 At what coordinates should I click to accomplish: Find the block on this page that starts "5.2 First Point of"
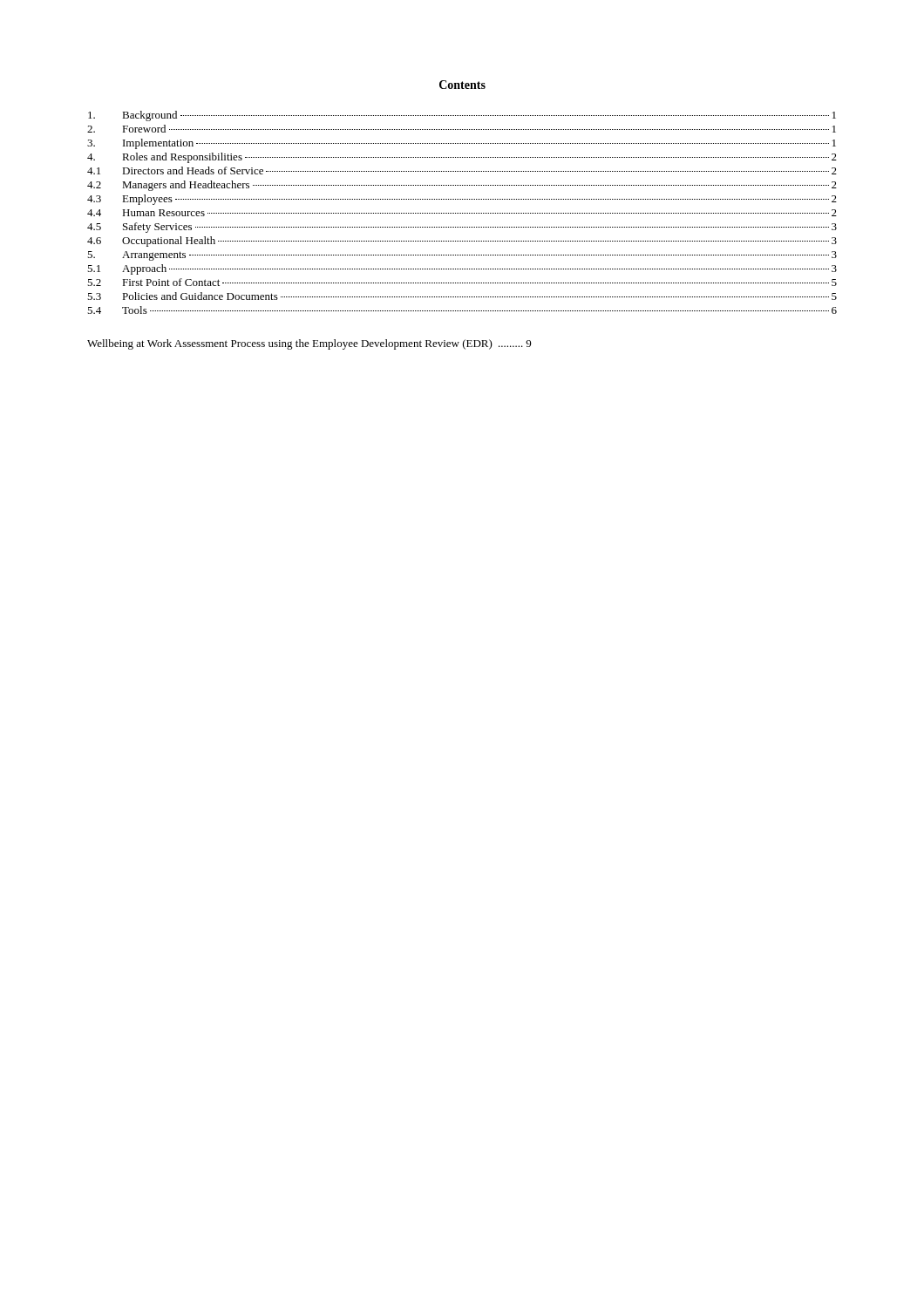click(462, 283)
